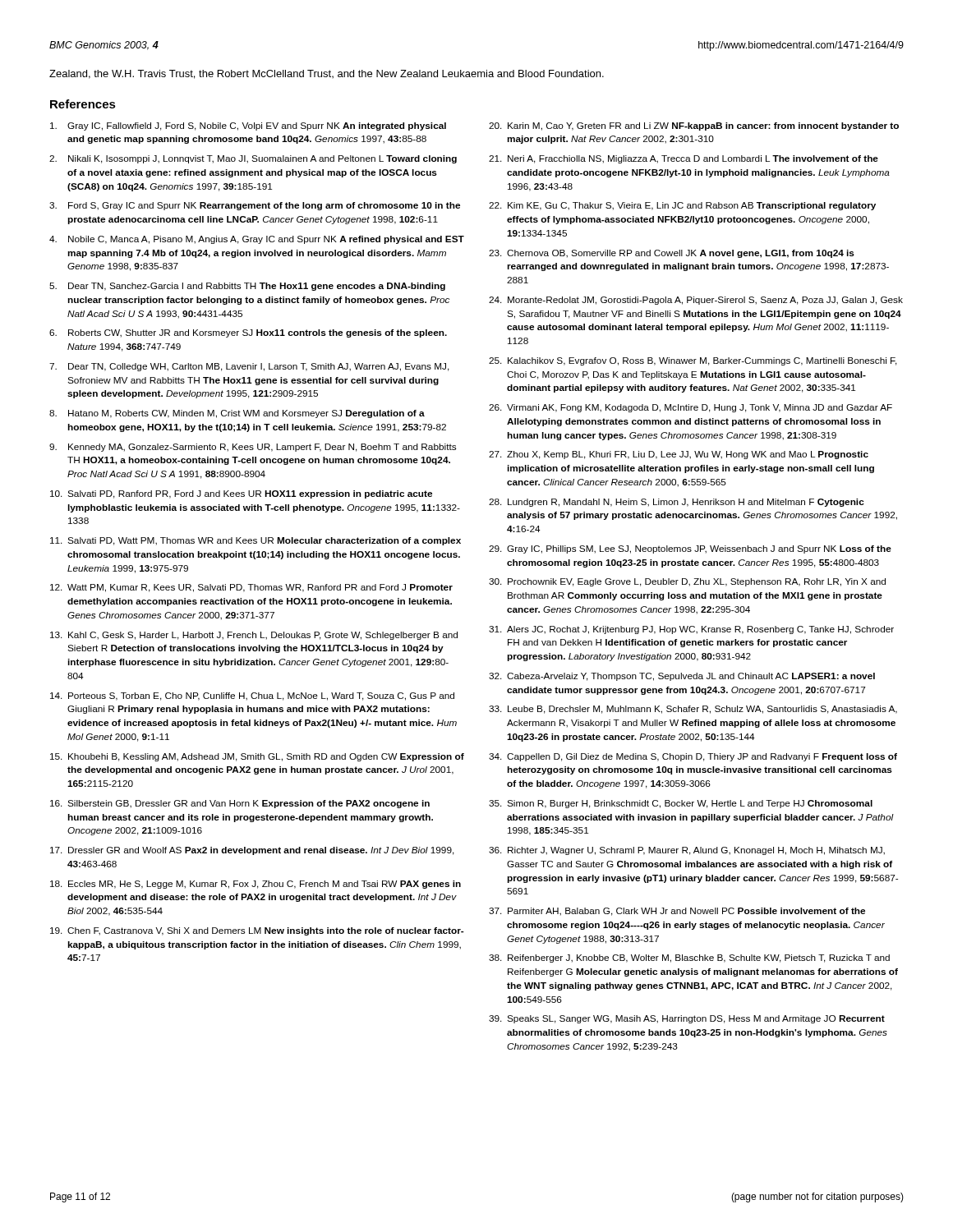Find the list item that says "Gray IC, Fallowfield J, Ford S, Nobile C,"
This screenshot has width=953, height=1232.
(257, 132)
